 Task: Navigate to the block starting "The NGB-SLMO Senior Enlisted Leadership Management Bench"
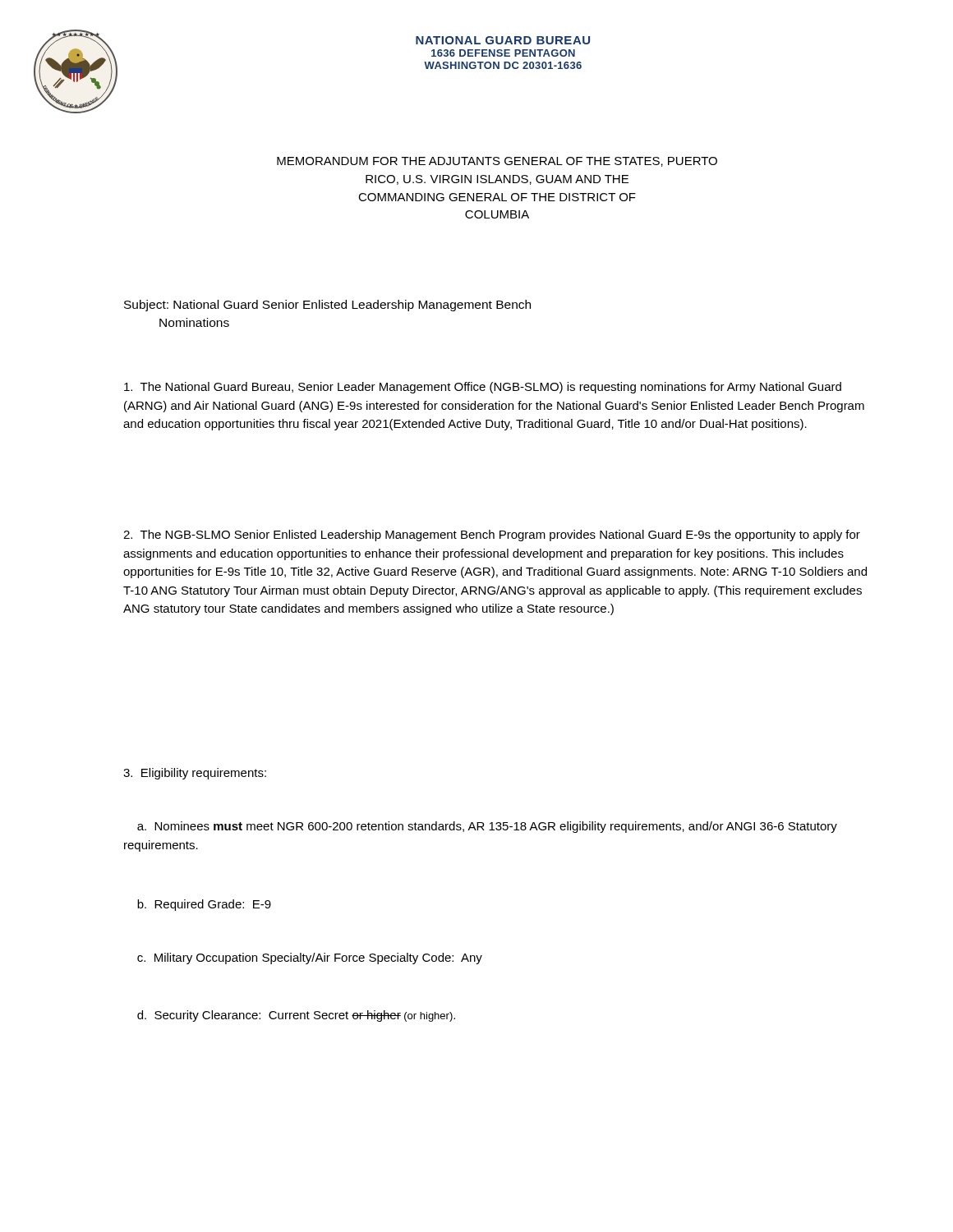click(x=495, y=571)
